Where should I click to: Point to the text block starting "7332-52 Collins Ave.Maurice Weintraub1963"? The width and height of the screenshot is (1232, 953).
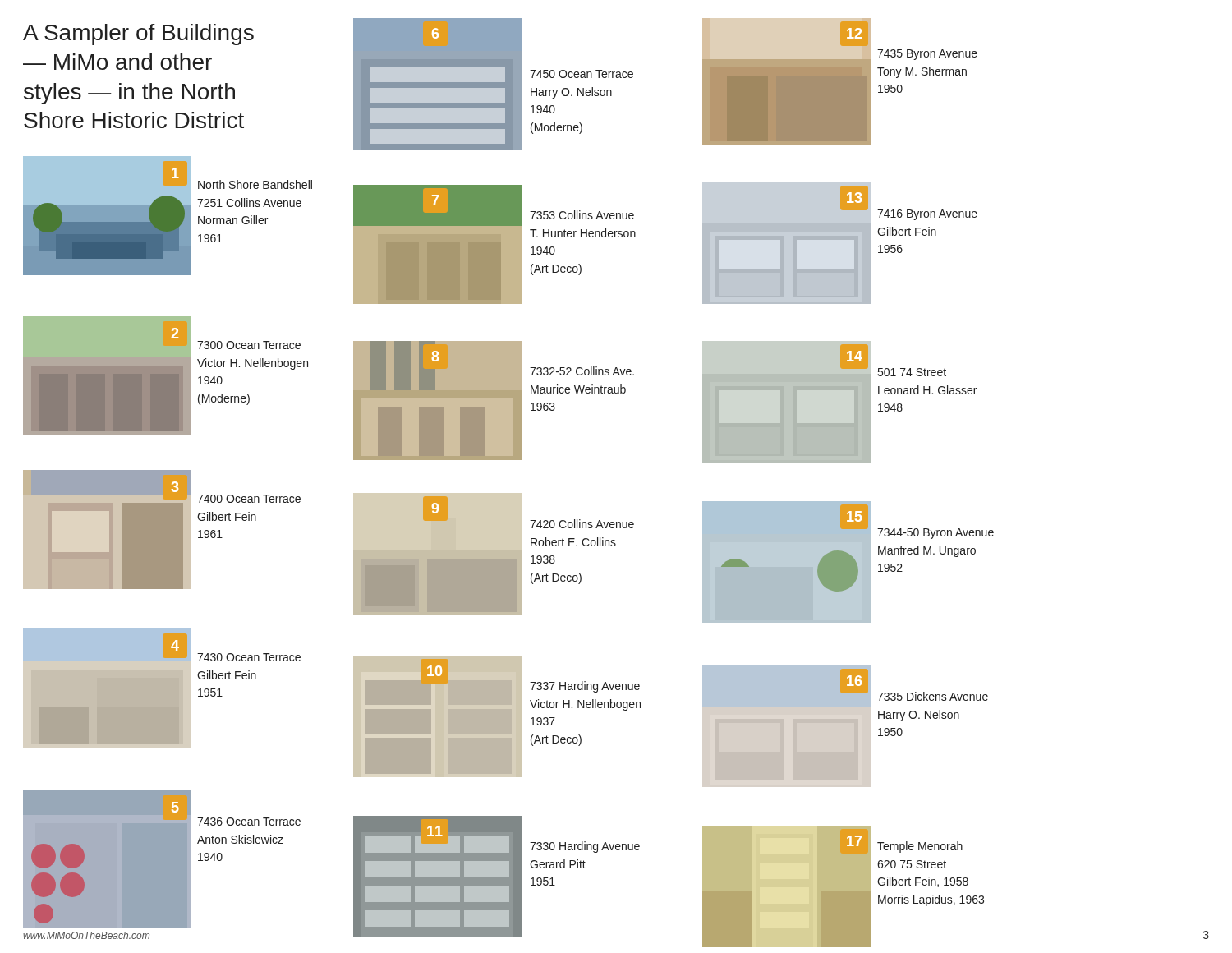[x=582, y=389]
